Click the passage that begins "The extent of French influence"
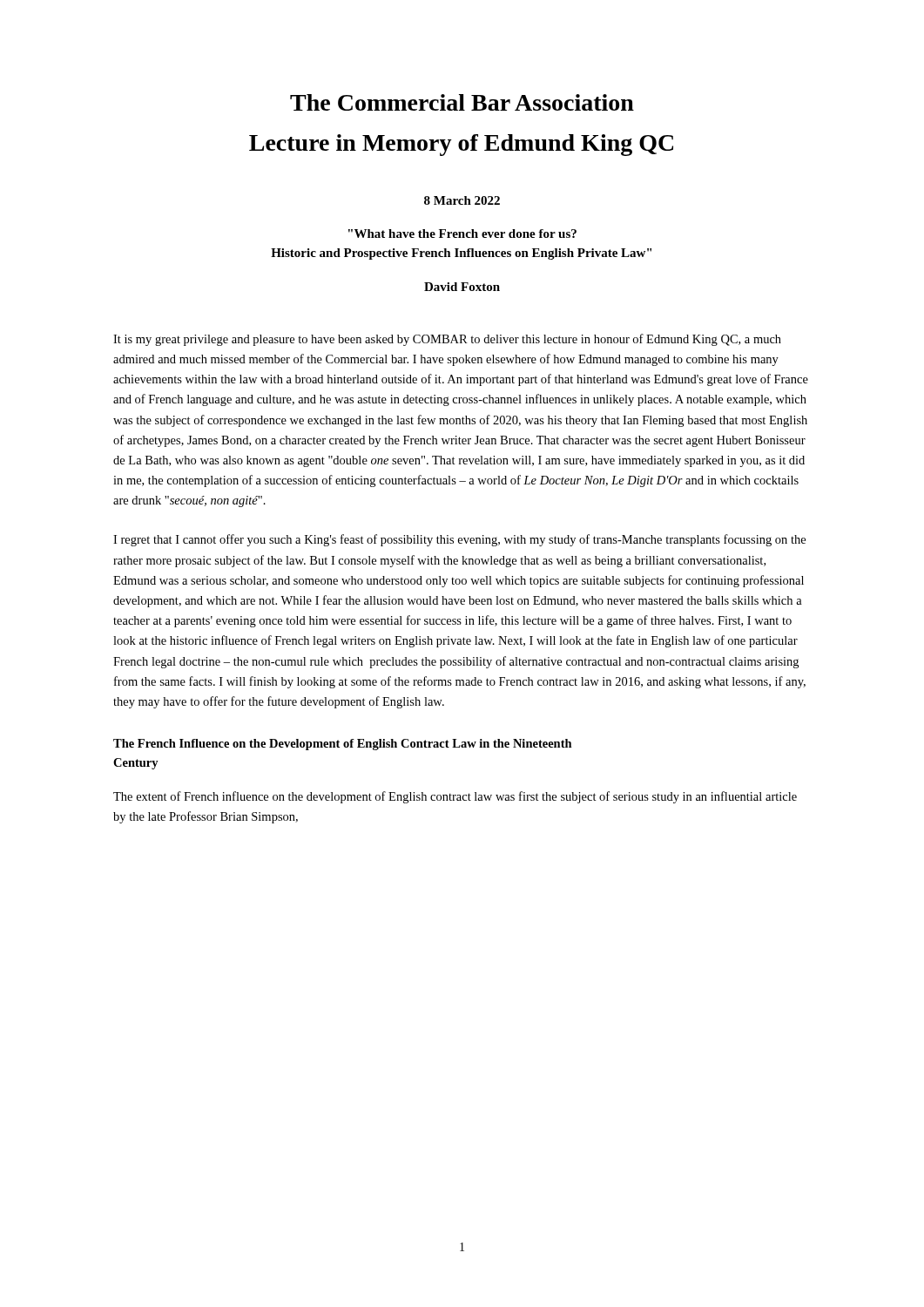The width and height of the screenshot is (924, 1307). click(x=455, y=806)
